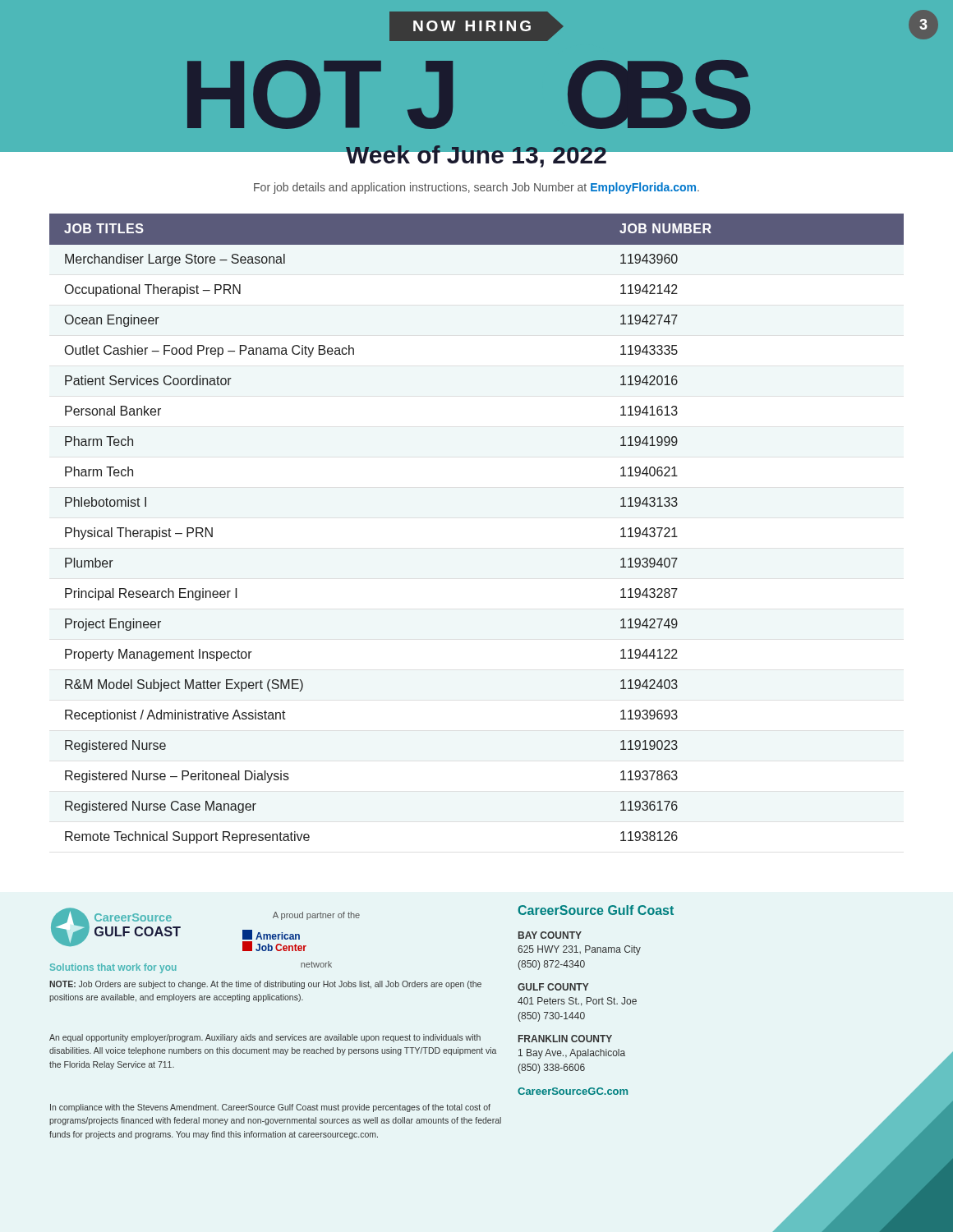This screenshot has width=953, height=1232.
Task: Click the passage that begins "An equal opportunity employer/program."
Action: (279, 1051)
